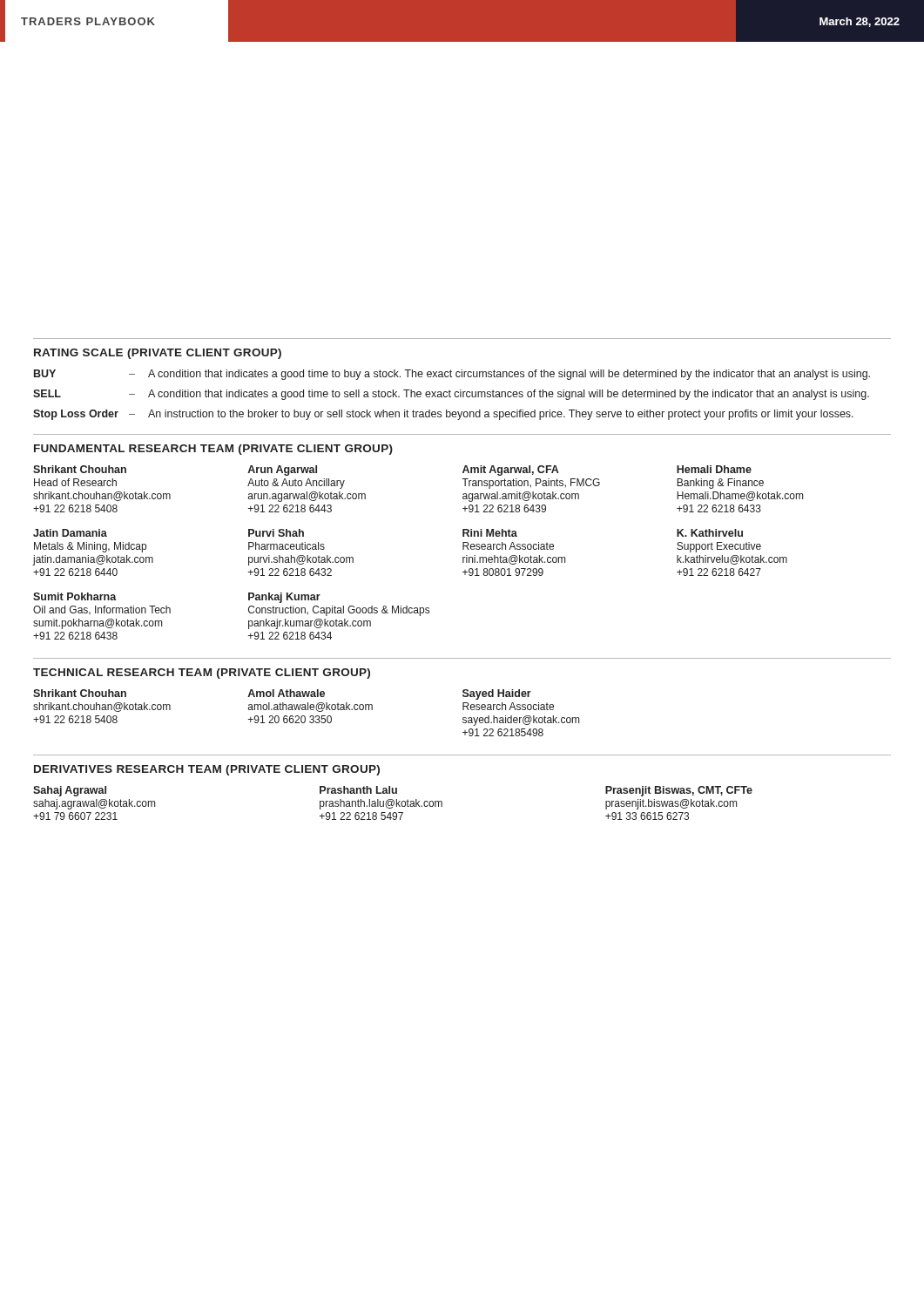Screen dimensions: 1307x924
Task: Point to the block beginning "Sayed Haider Research Associate sayed.haider@kotak.com"
Action: click(x=565, y=713)
